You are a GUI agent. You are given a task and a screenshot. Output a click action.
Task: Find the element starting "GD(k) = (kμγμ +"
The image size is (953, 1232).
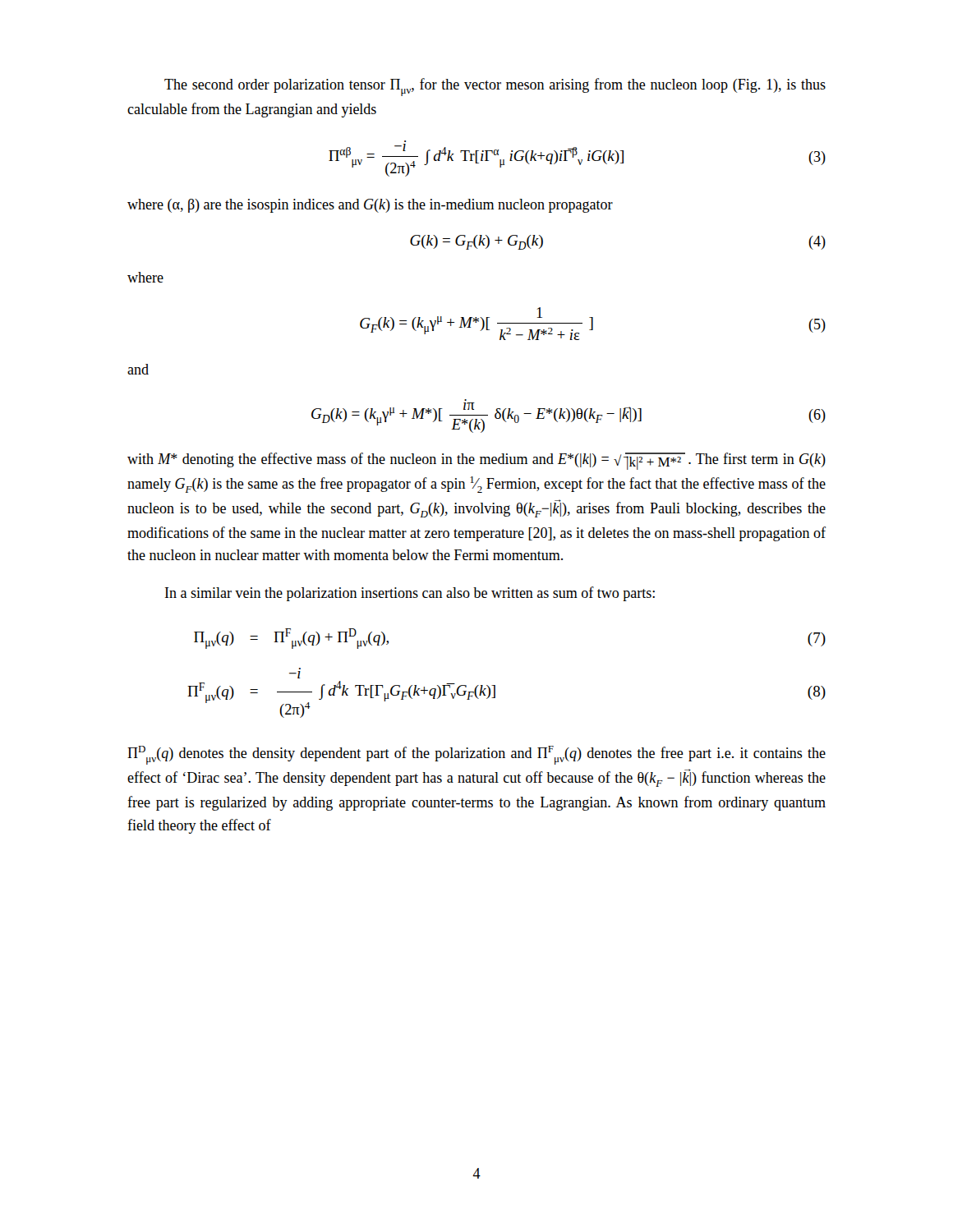476,415
